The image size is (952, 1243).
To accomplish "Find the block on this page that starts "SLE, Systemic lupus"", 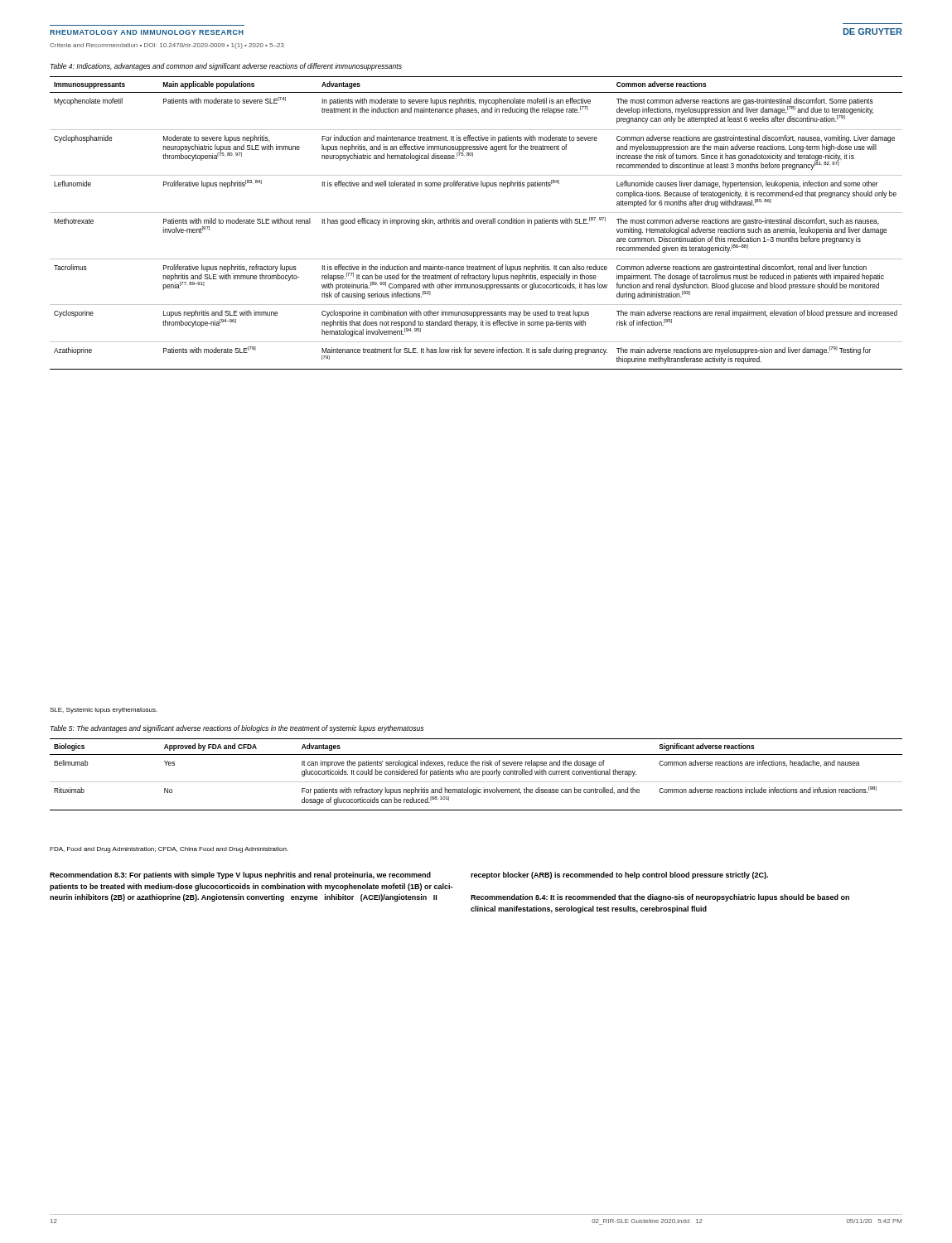I will tap(104, 710).
